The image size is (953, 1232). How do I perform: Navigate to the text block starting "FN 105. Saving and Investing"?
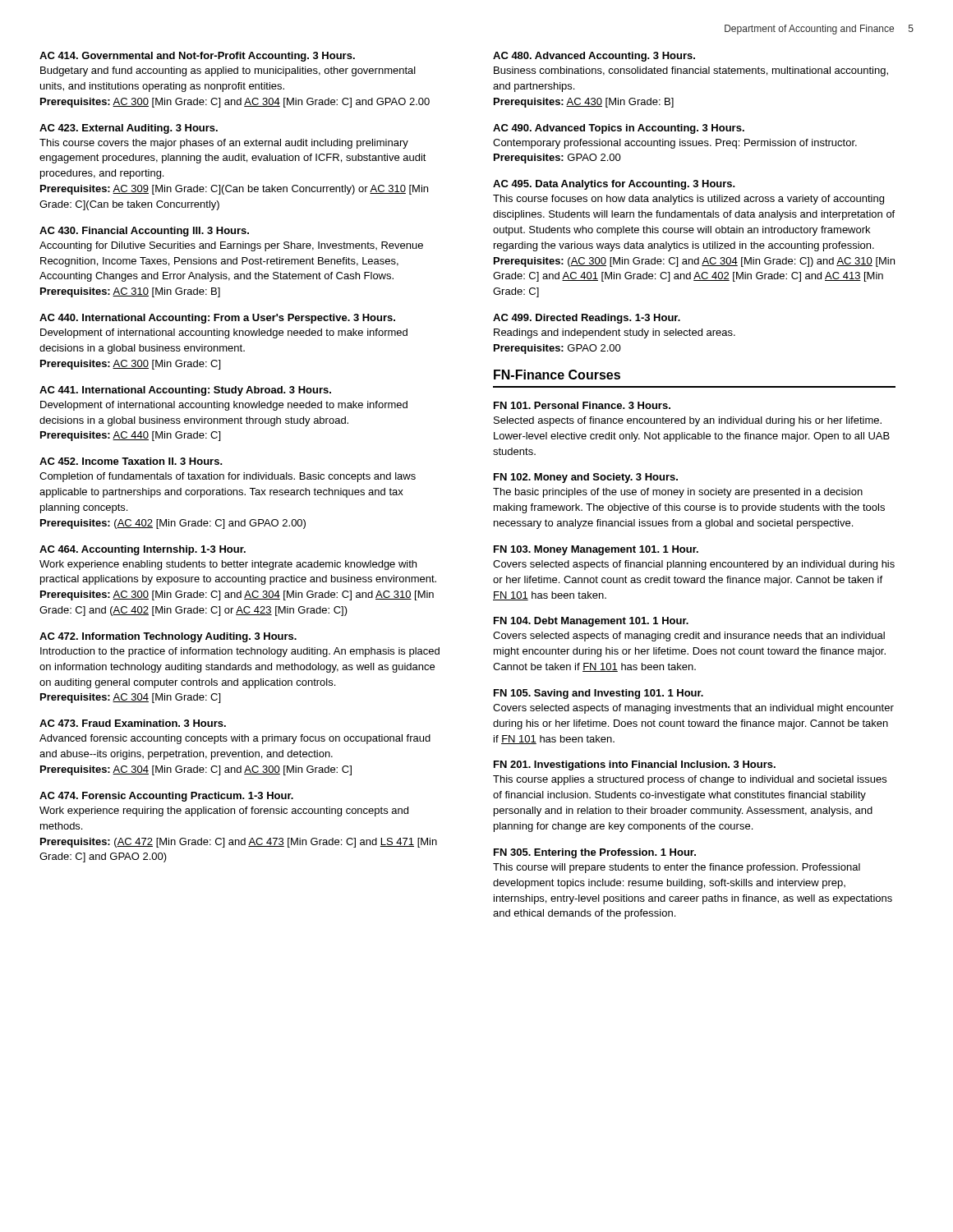click(694, 717)
